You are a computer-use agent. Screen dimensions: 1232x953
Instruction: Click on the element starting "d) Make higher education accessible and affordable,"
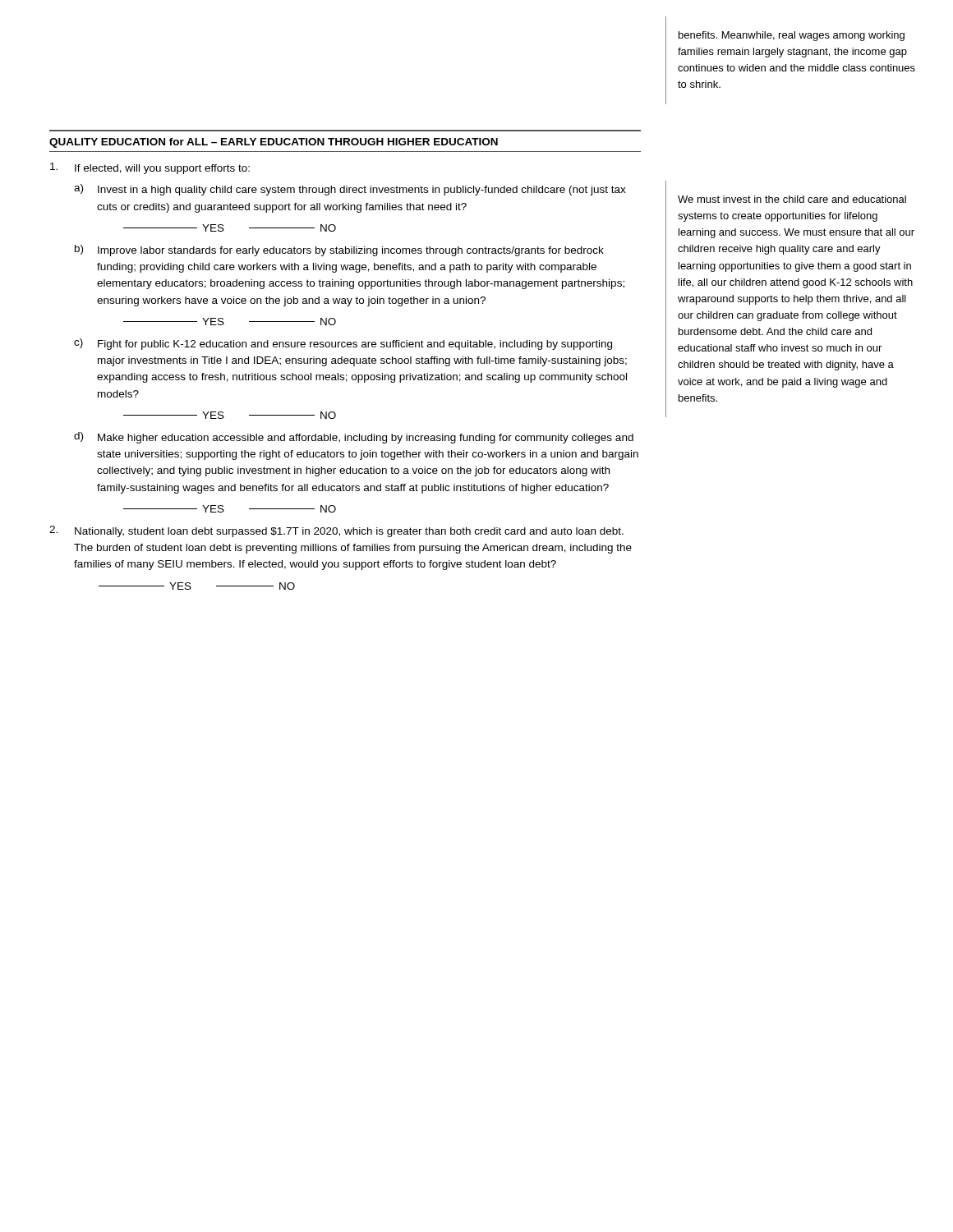(357, 463)
